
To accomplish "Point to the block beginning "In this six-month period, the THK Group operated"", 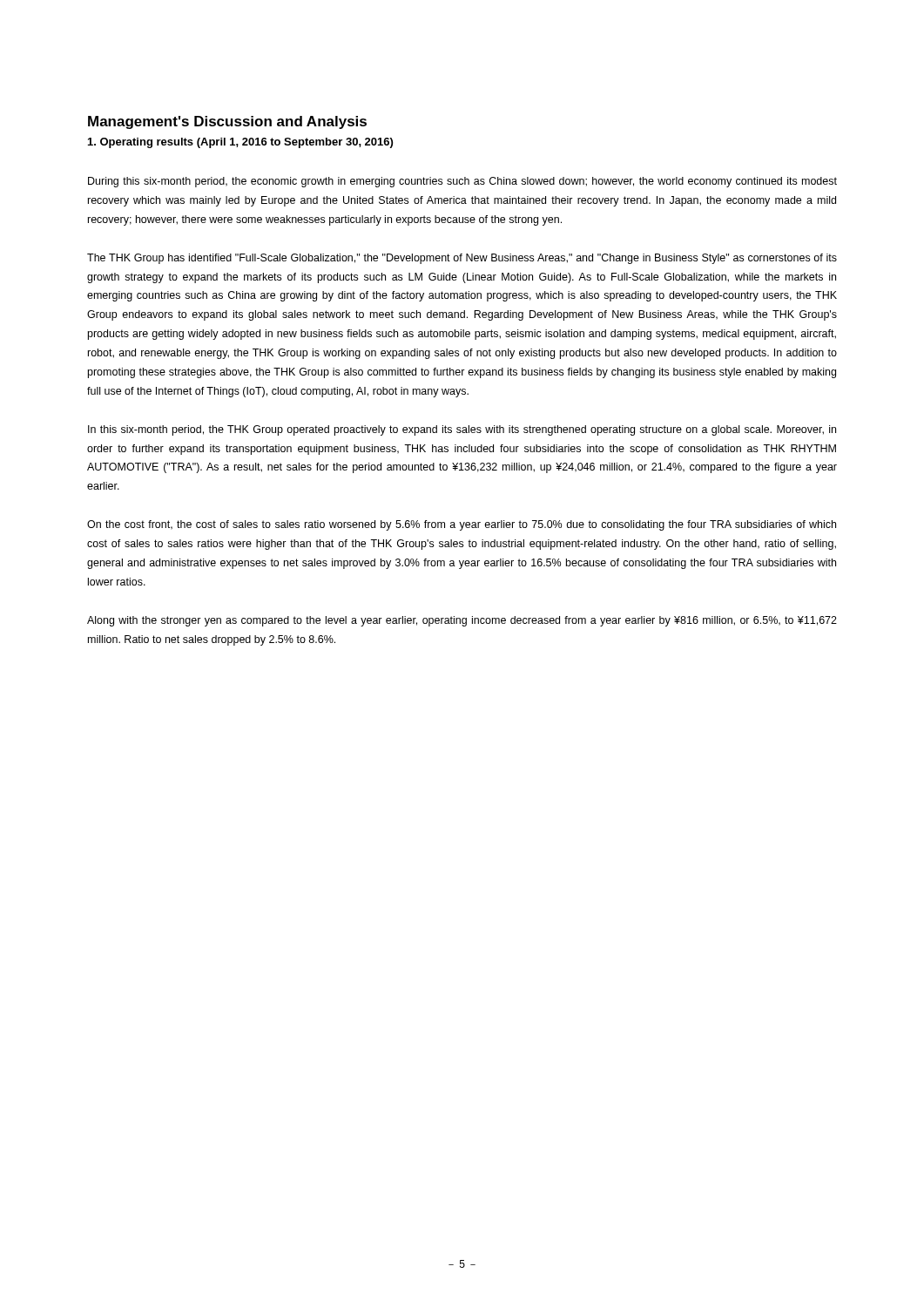I will point(462,458).
